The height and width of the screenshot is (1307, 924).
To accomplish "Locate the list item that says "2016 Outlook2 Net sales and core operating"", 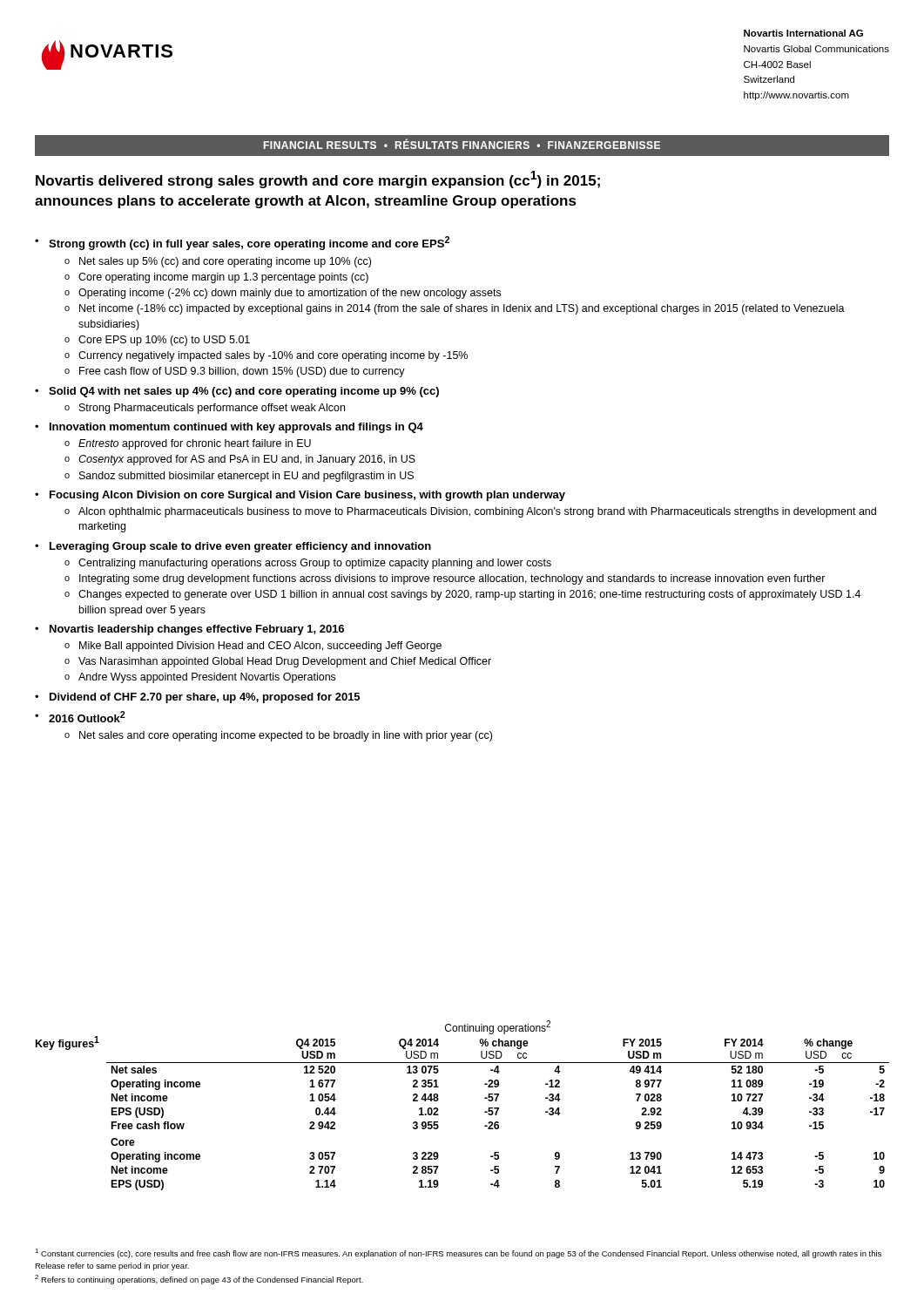I will (469, 726).
